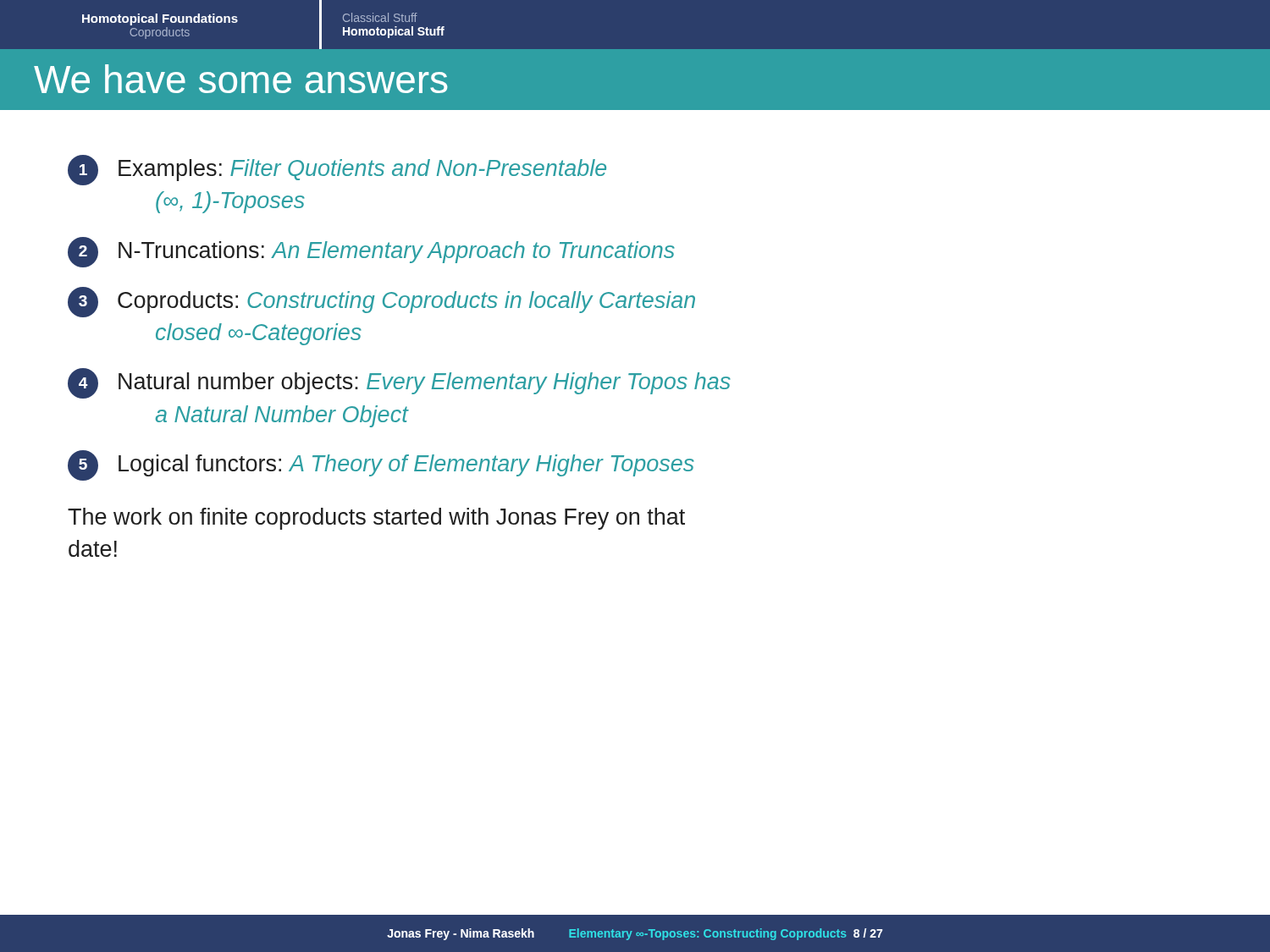Point to the text block starting "The work on finite coproducts"

click(x=376, y=533)
